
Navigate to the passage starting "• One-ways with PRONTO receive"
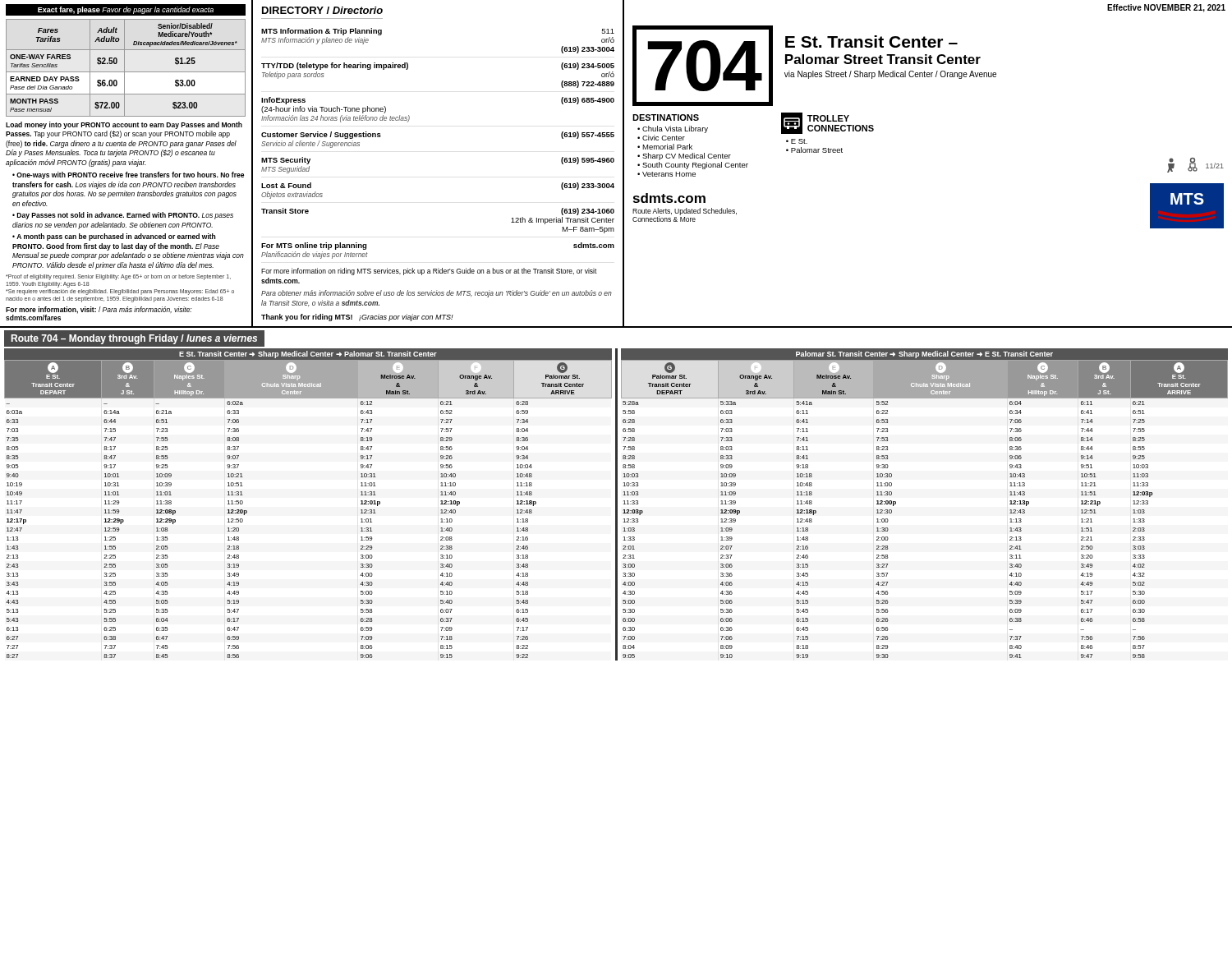[128, 189]
